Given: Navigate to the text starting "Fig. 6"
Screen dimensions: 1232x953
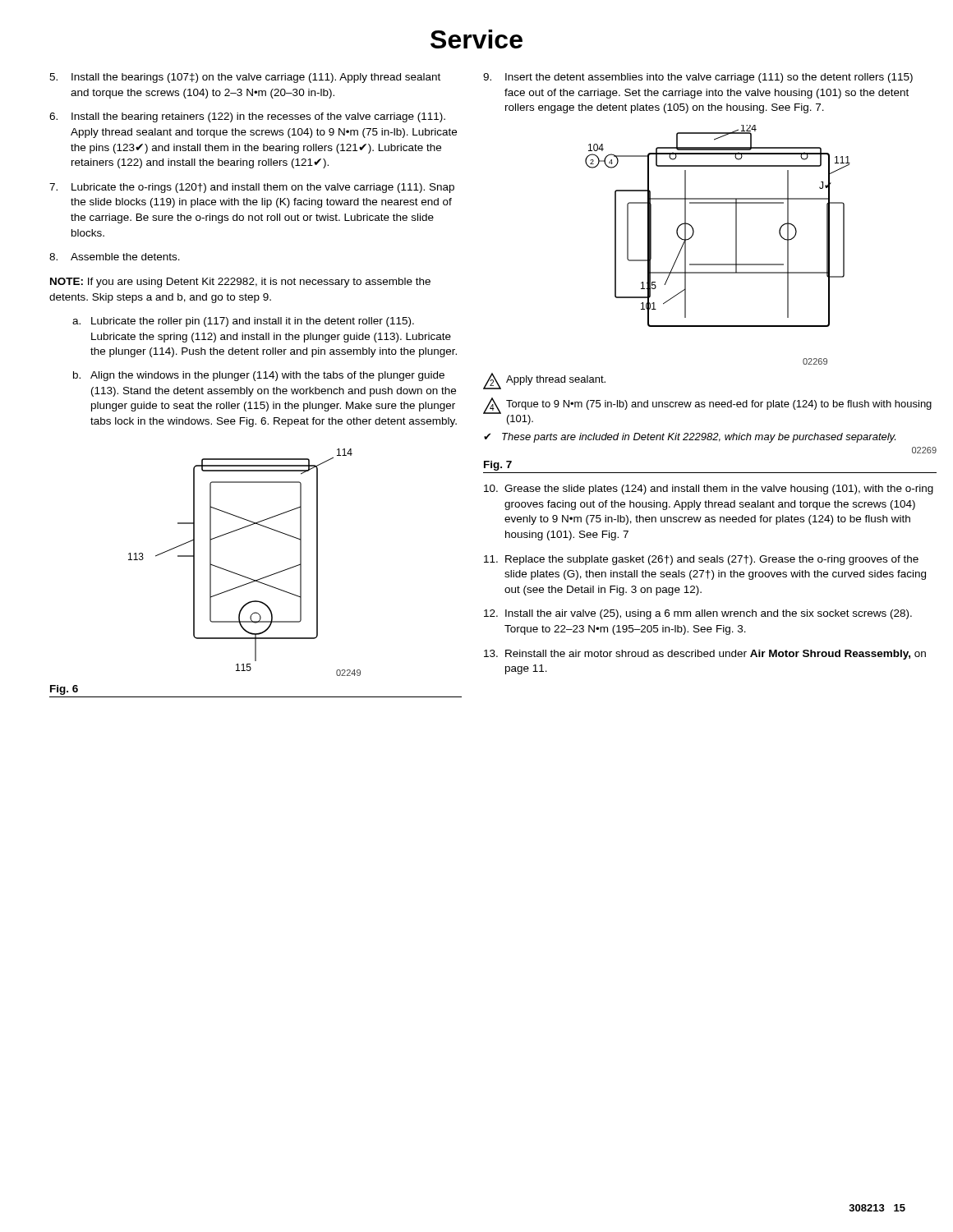Looking at the screenshot, I should pyautogui.click(x=255, y=690).
